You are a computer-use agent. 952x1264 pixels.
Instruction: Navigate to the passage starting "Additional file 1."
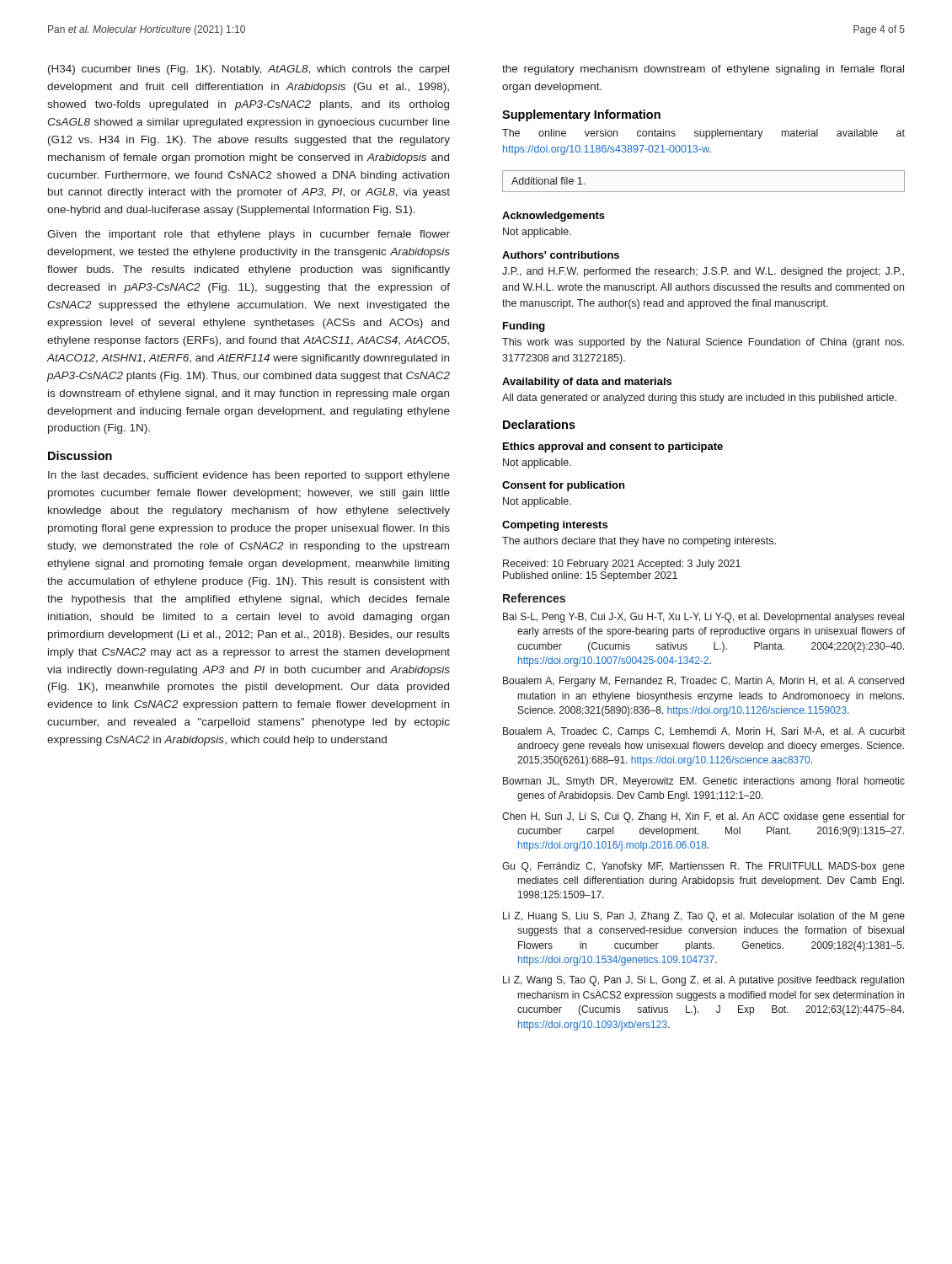(549, 181)
